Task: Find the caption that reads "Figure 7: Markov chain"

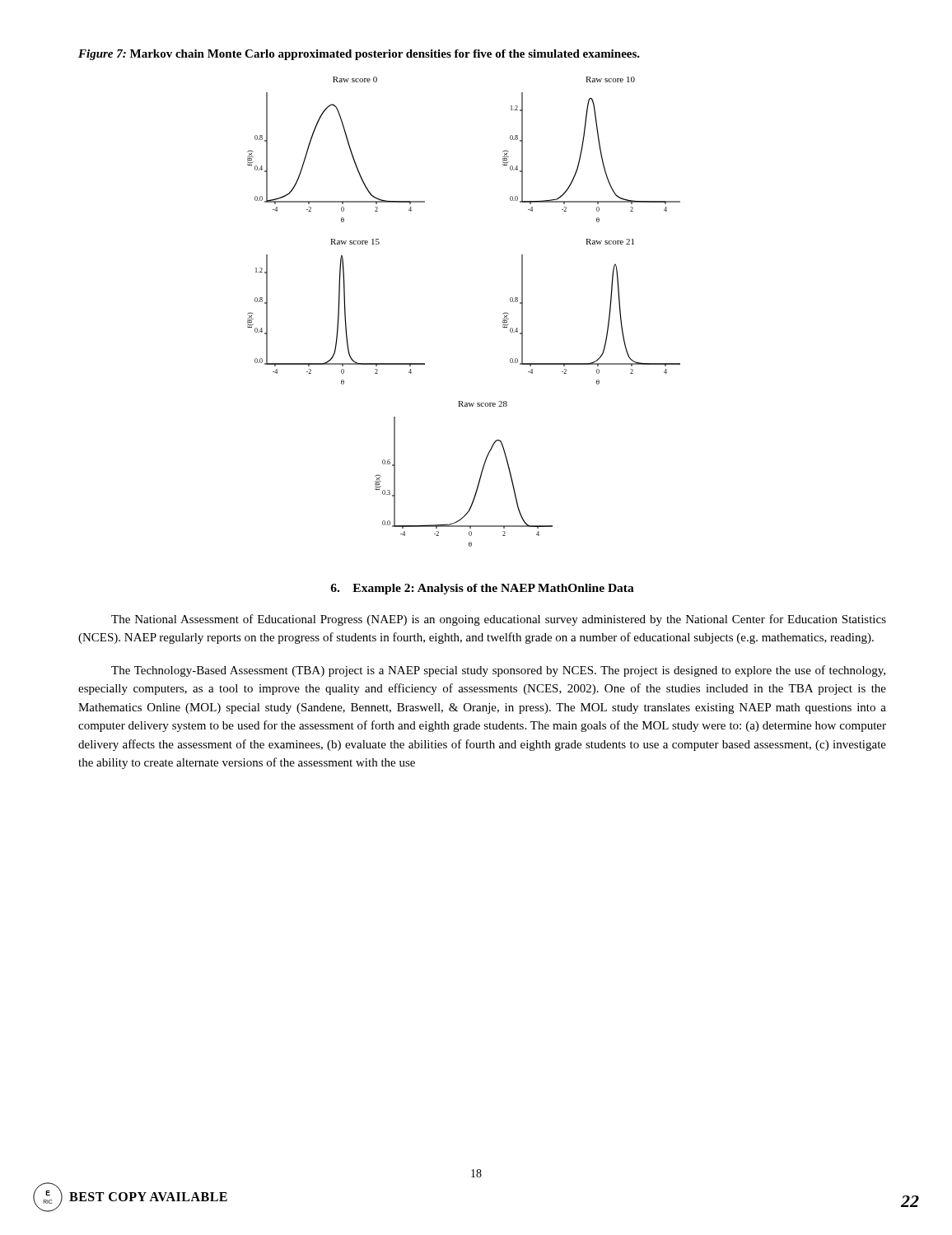Action: (359, 54)
